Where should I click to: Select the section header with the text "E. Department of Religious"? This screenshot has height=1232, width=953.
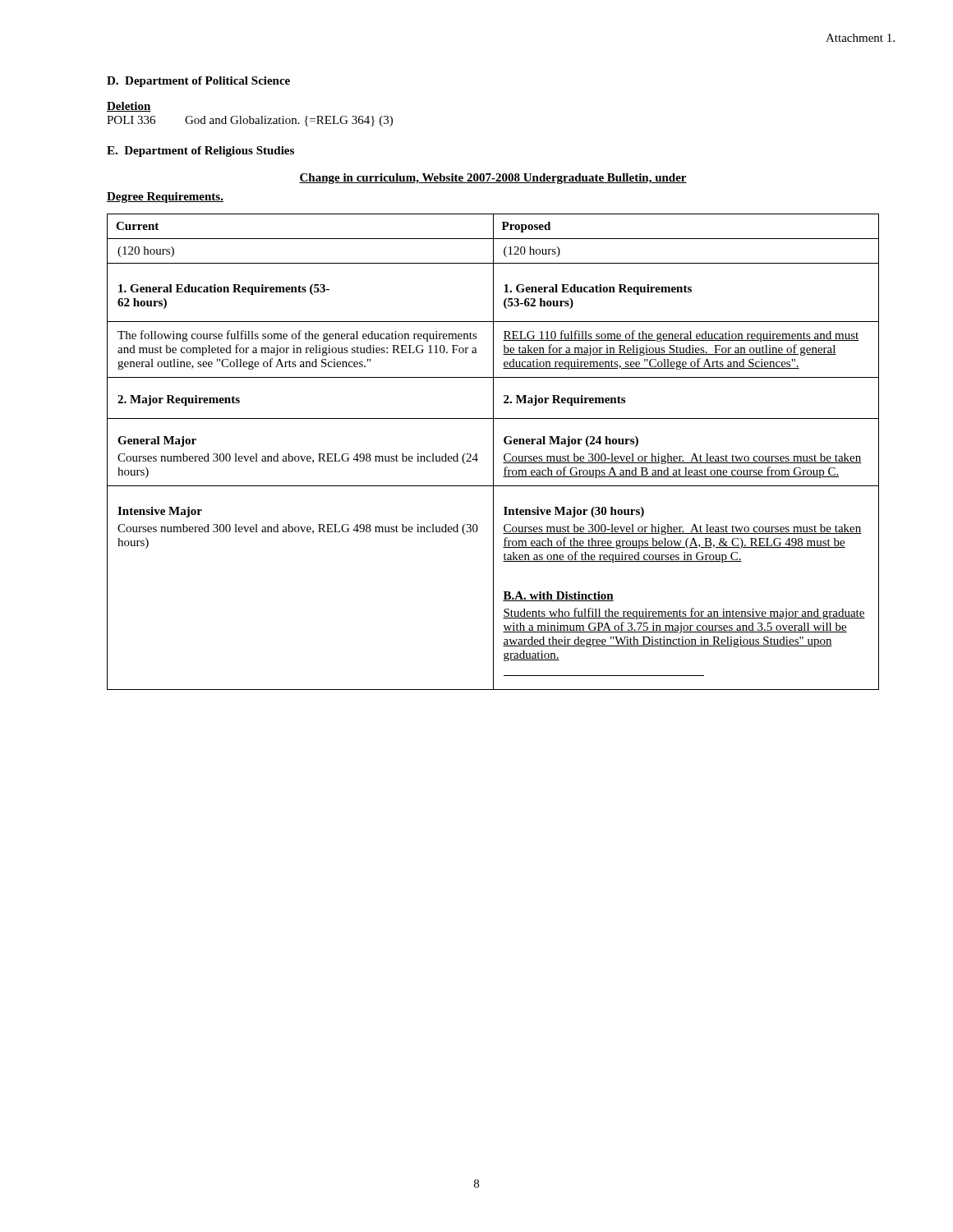click(x=201, y=150)
